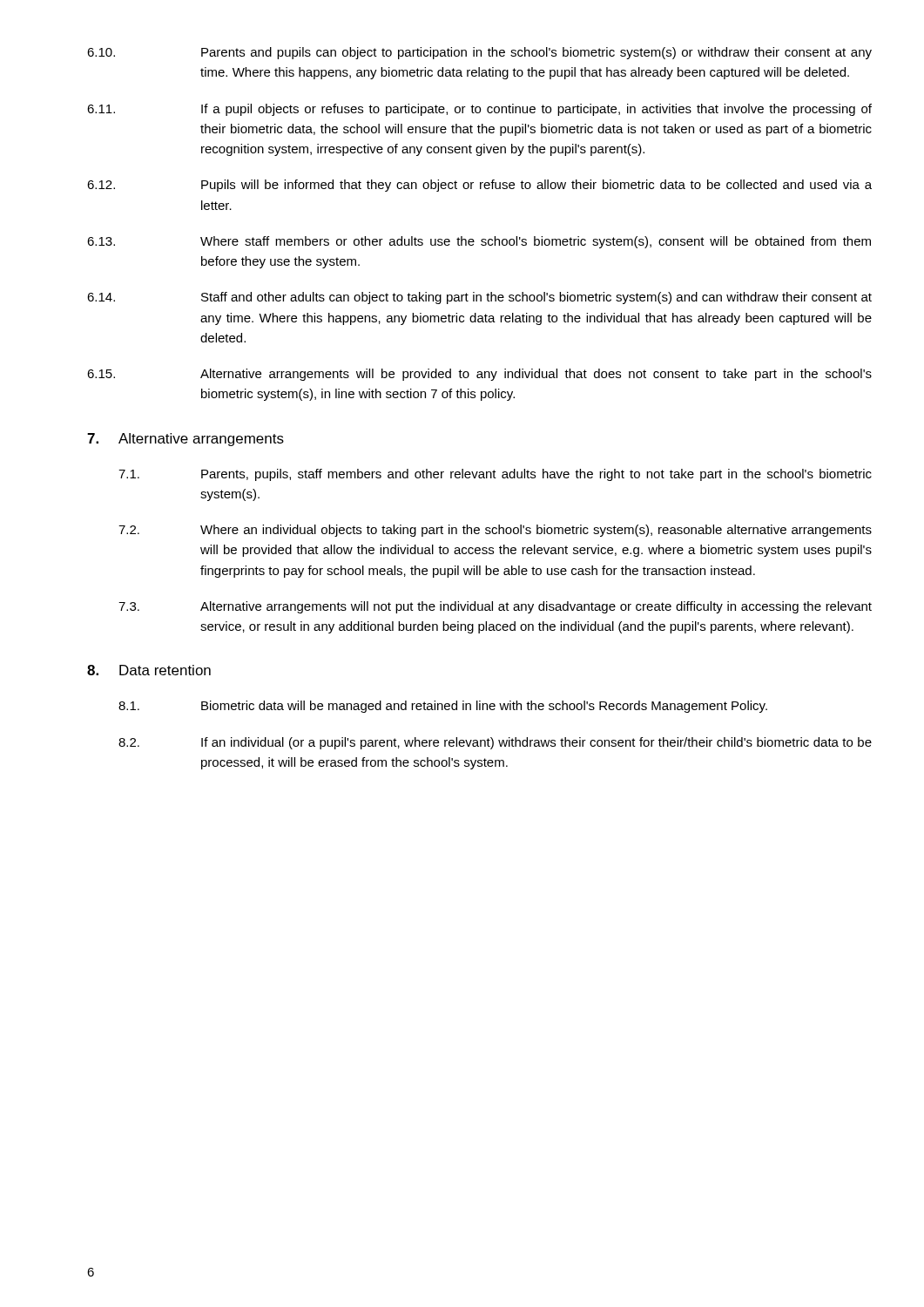
Task: Point to the element starting "8.1. Biometric data will be managed and retained"
Action: point(495,706)
